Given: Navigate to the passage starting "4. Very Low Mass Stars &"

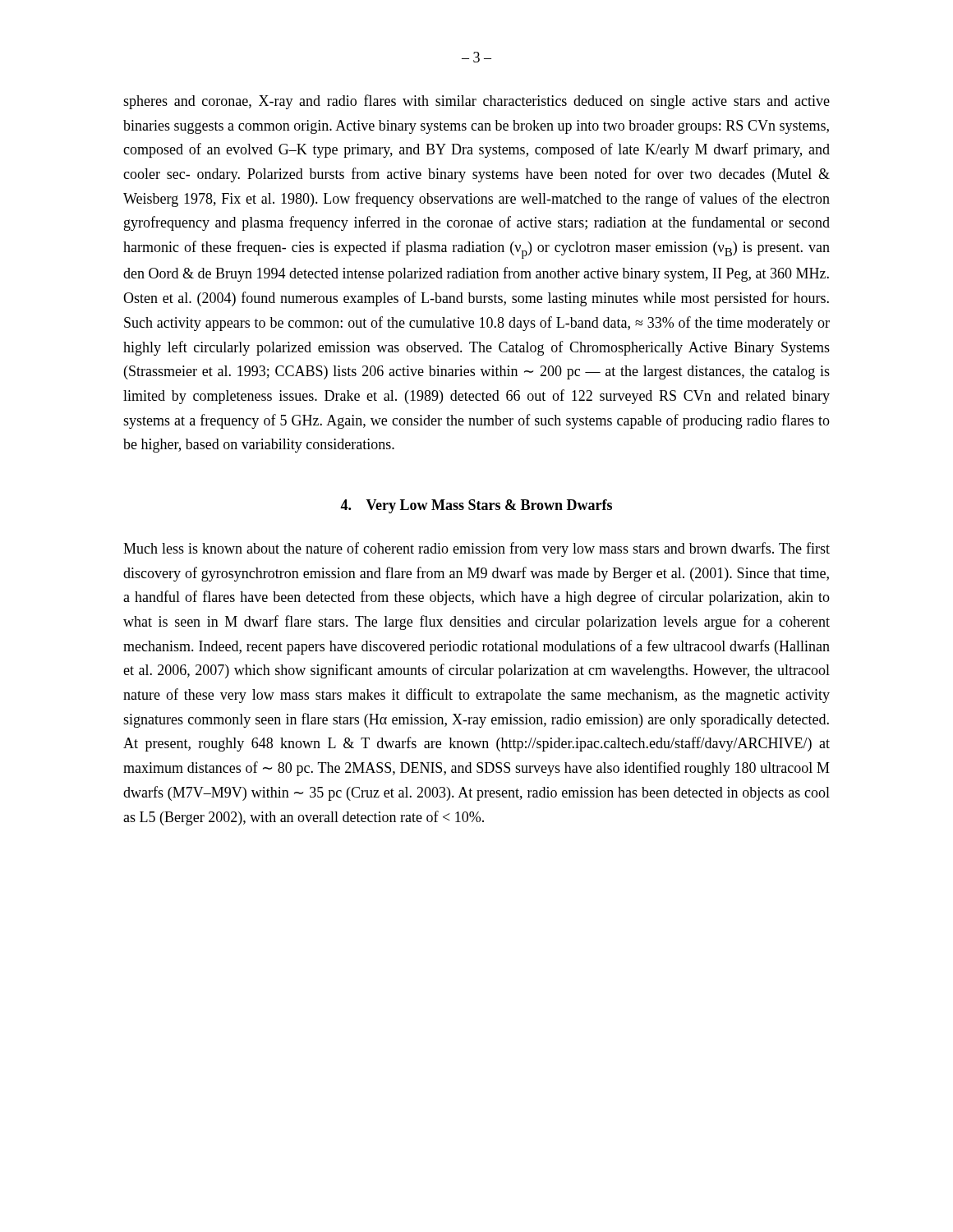Looking at the screenshot, I should point(476,505).
